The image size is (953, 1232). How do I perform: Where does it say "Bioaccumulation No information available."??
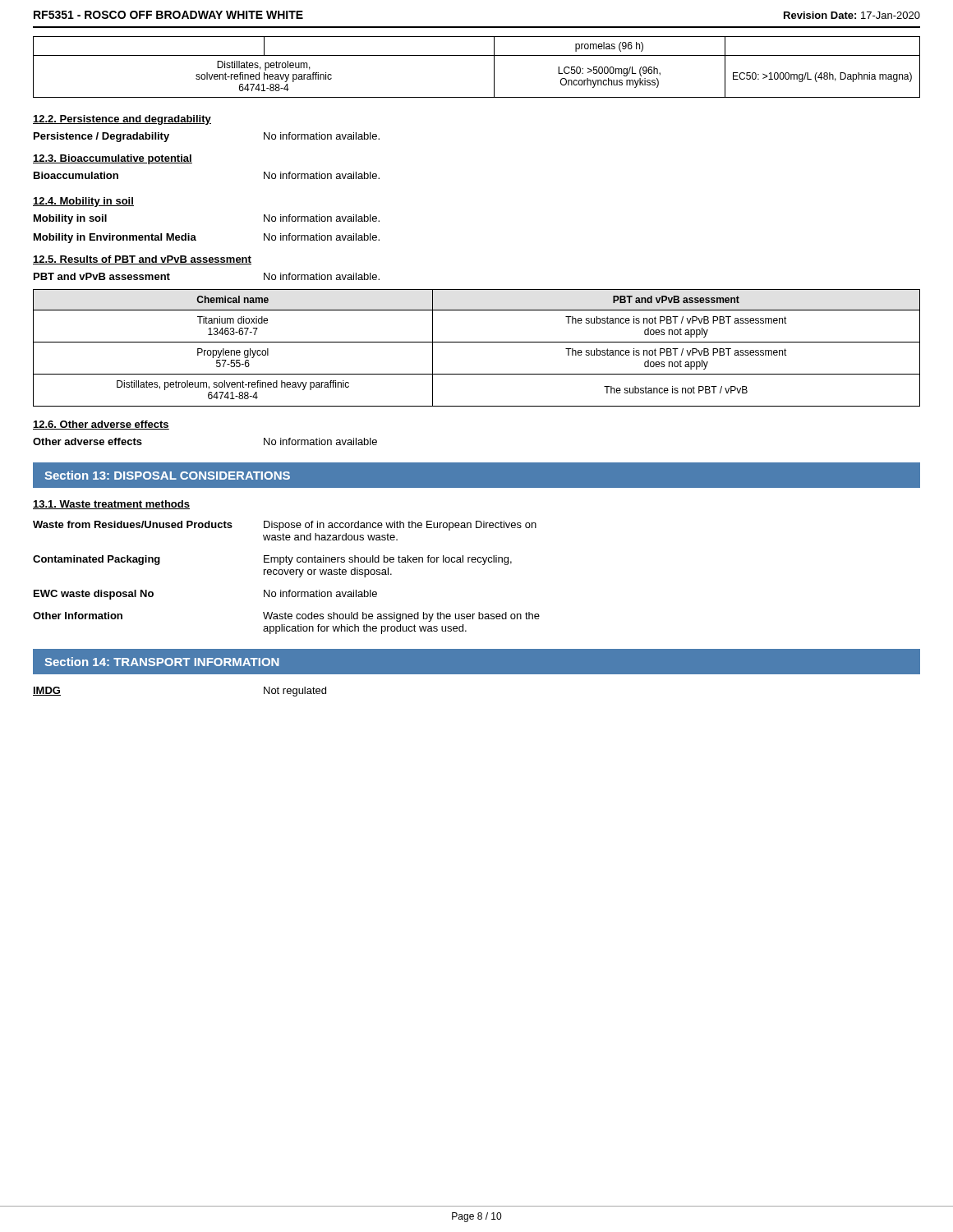tap(79, 175)
